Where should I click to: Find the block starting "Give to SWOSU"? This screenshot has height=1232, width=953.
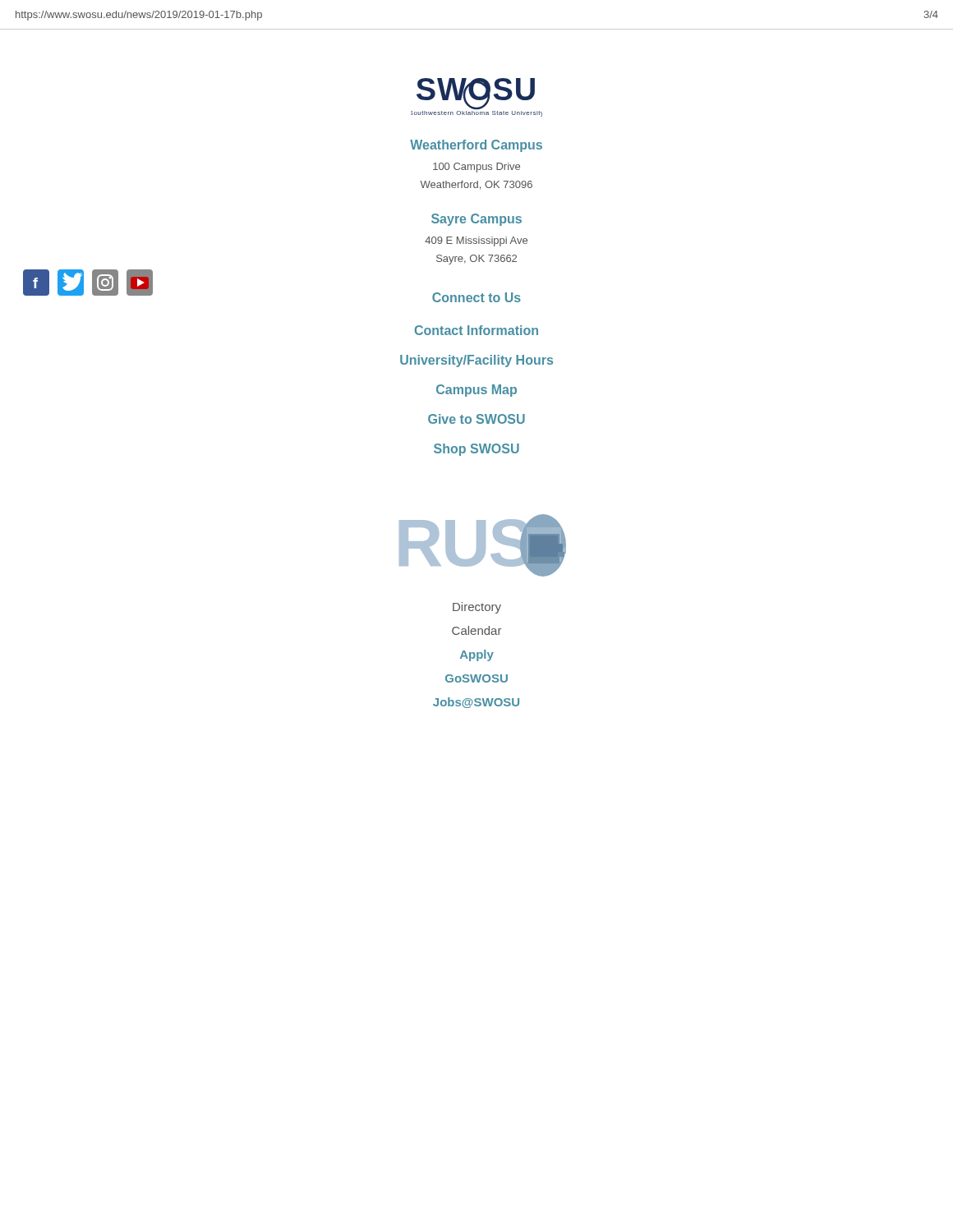(x=476, y=419)
